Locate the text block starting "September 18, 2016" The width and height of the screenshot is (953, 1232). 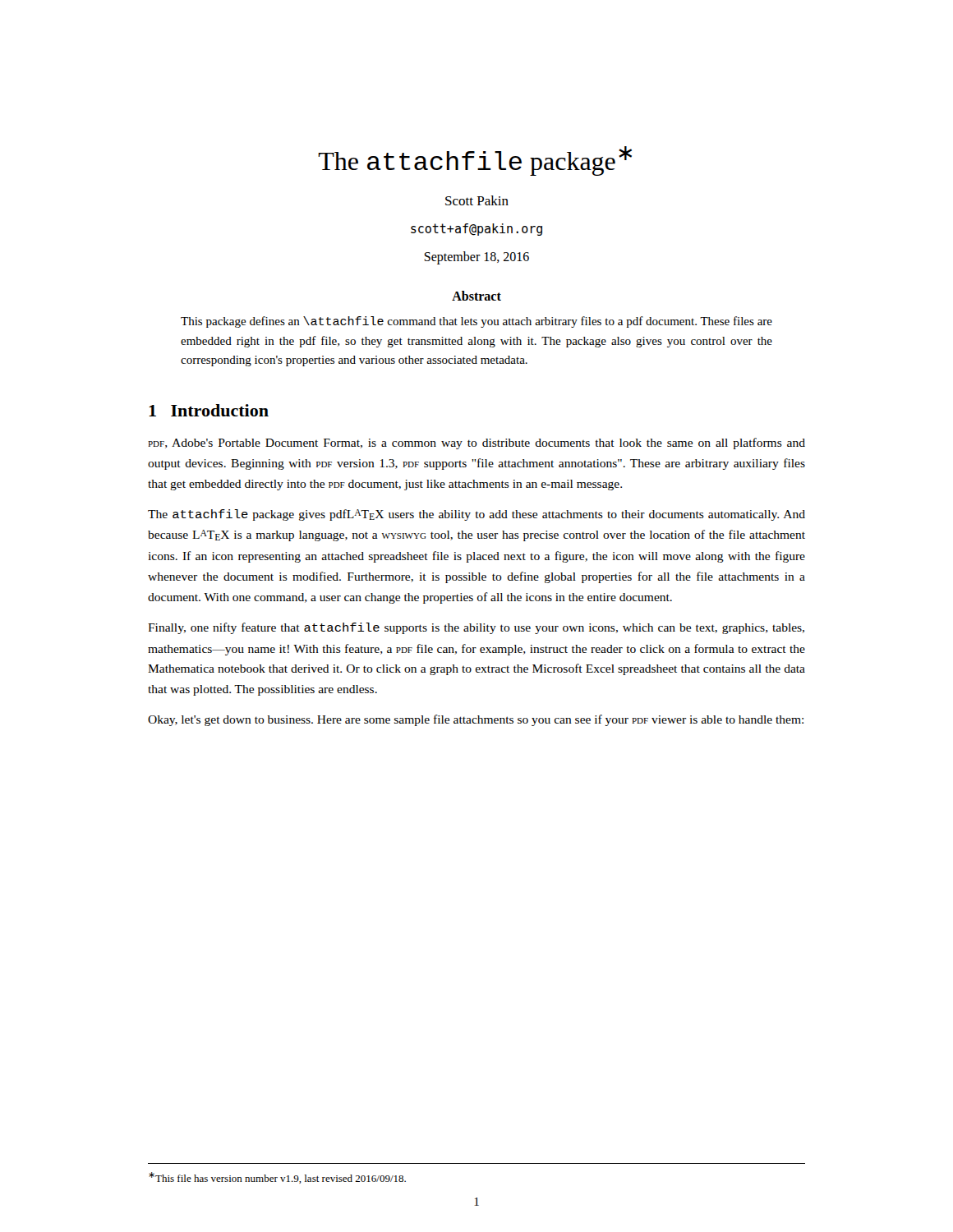point(476,256)
